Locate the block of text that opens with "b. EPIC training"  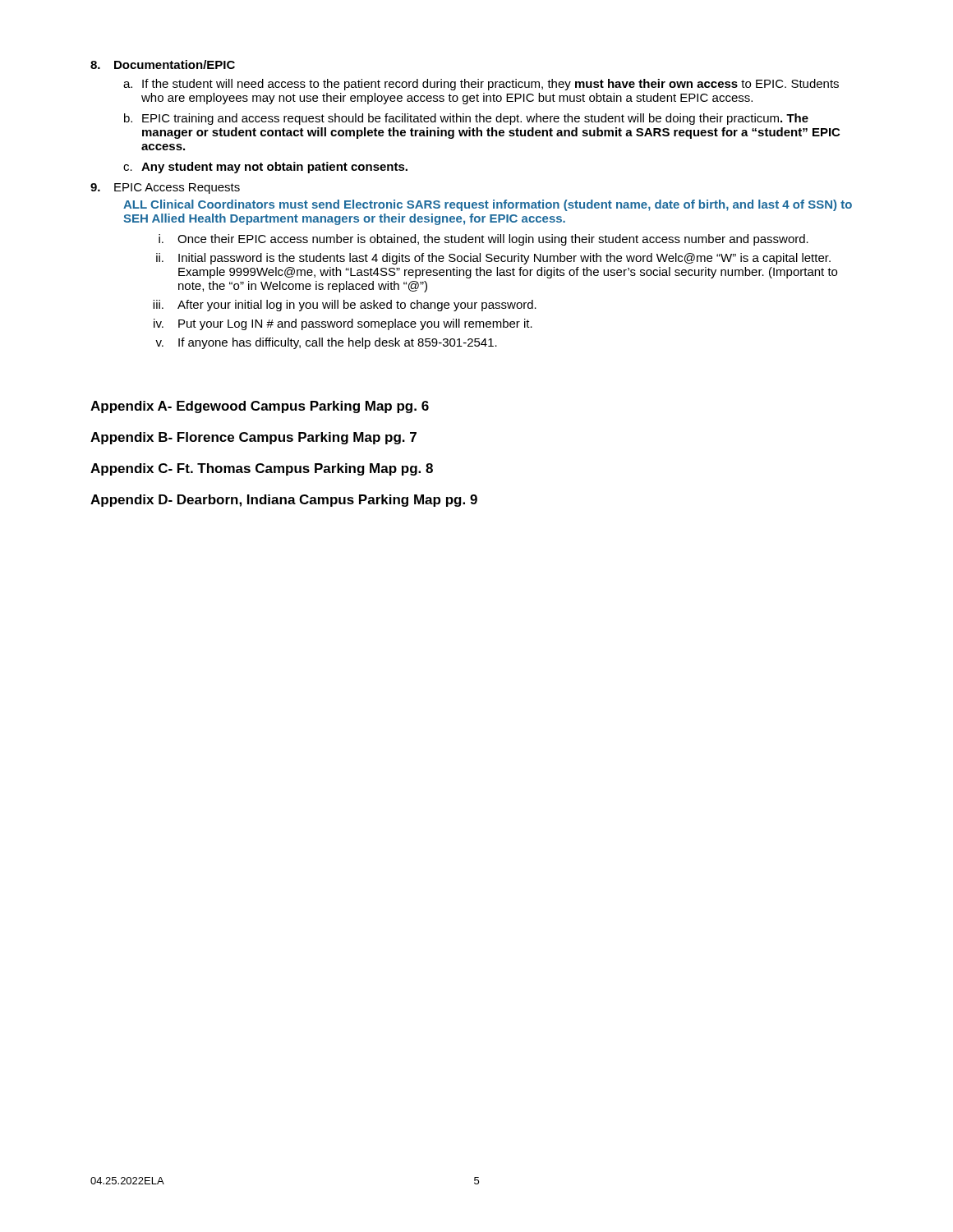[x=493, y=132]
